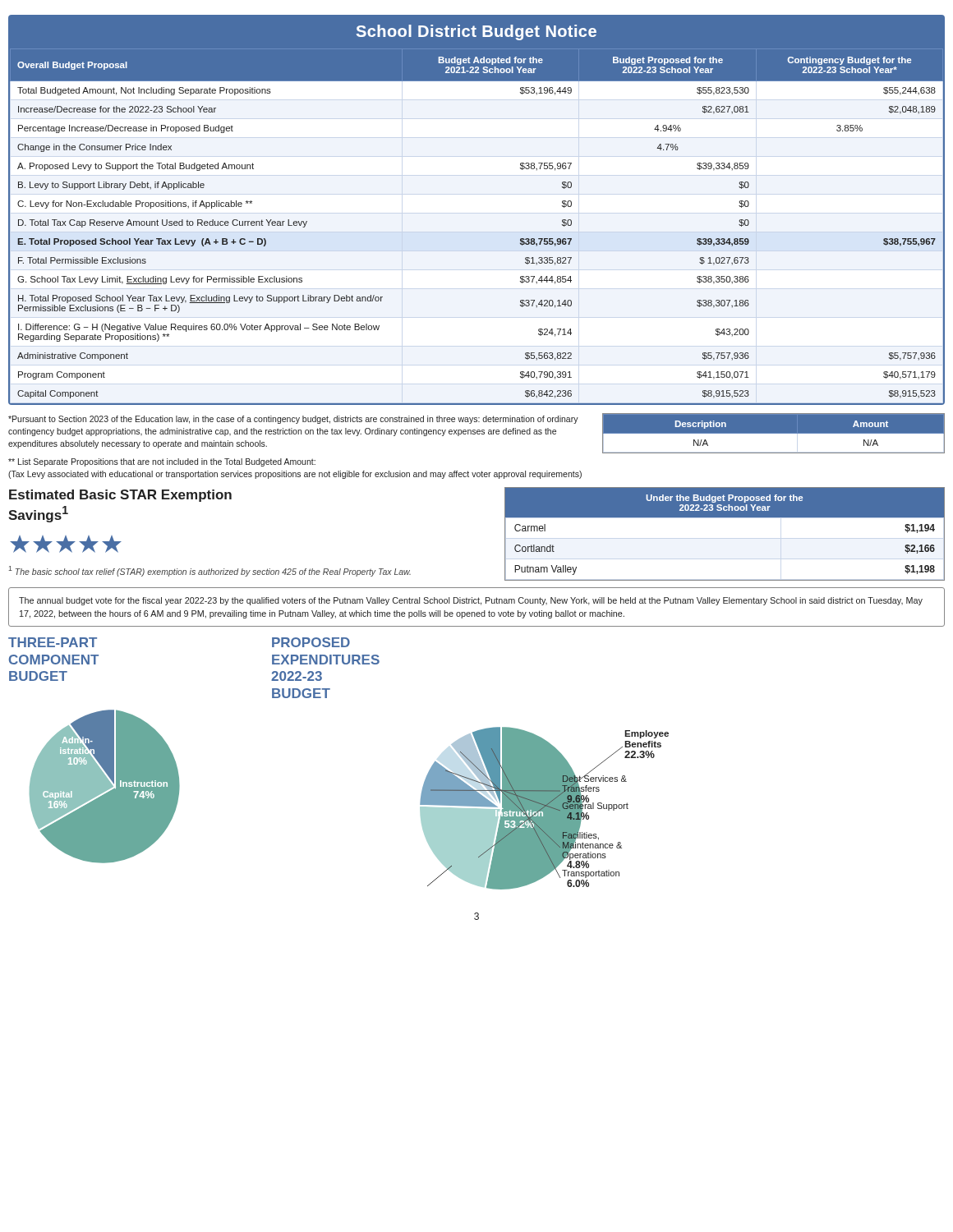Locate the title that says "School District Budget Notice"

476,31
